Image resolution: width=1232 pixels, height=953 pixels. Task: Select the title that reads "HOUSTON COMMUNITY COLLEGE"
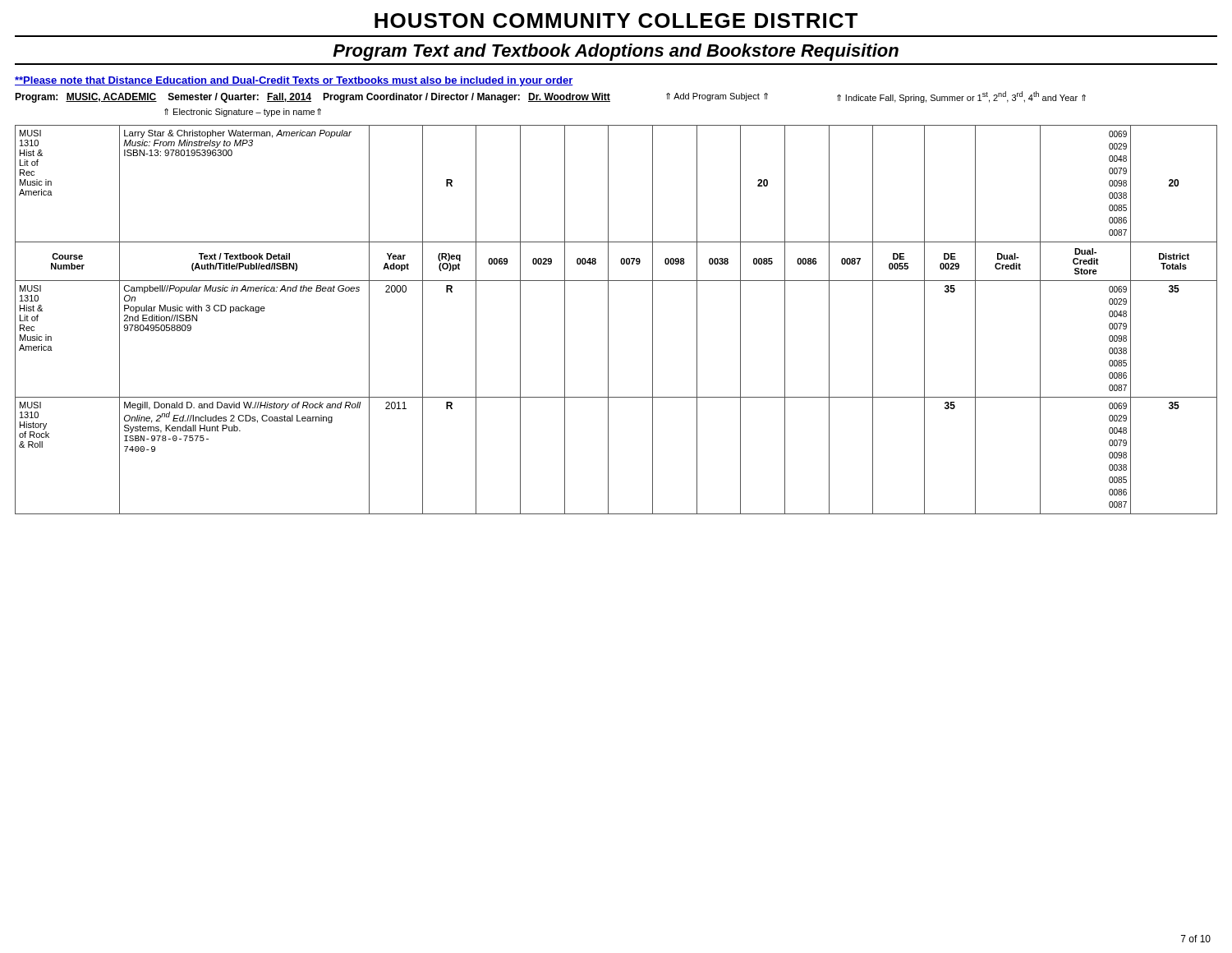coord(616,37)
